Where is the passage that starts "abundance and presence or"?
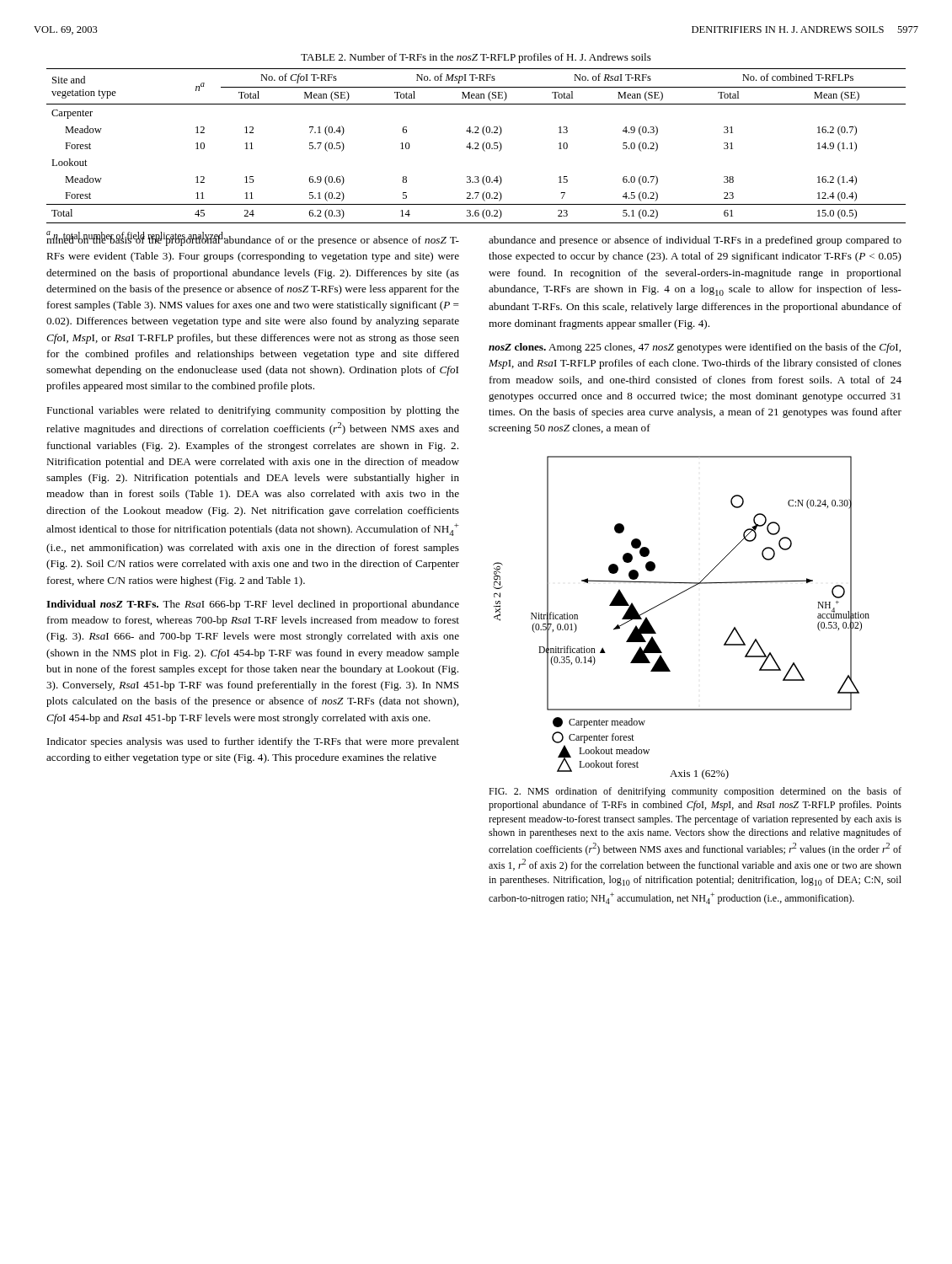Screen dimensions: 1264x952 pyautogui.click(x=695, y=281)
